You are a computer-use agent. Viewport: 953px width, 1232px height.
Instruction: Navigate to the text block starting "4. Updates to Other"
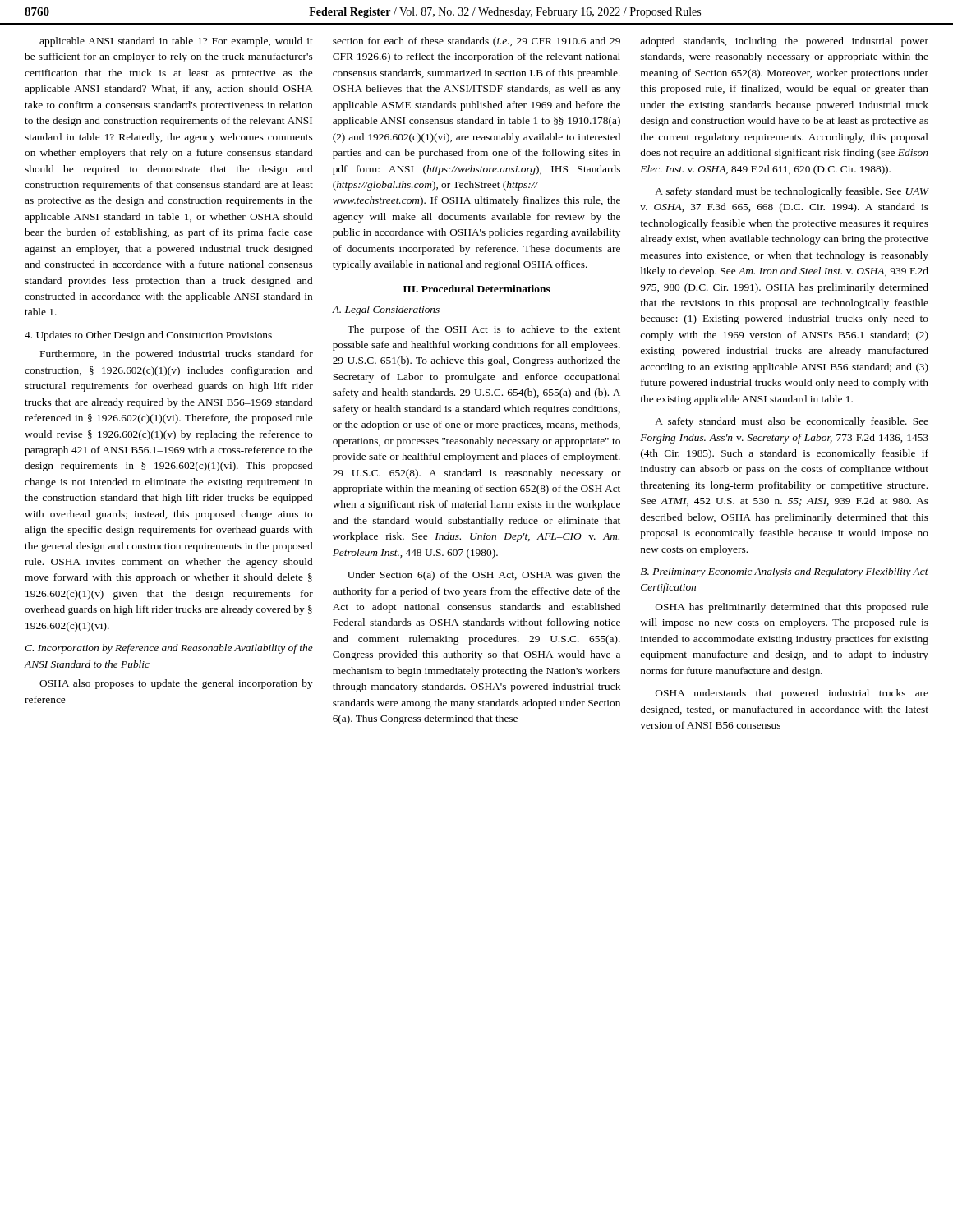(x=148, y=335)
